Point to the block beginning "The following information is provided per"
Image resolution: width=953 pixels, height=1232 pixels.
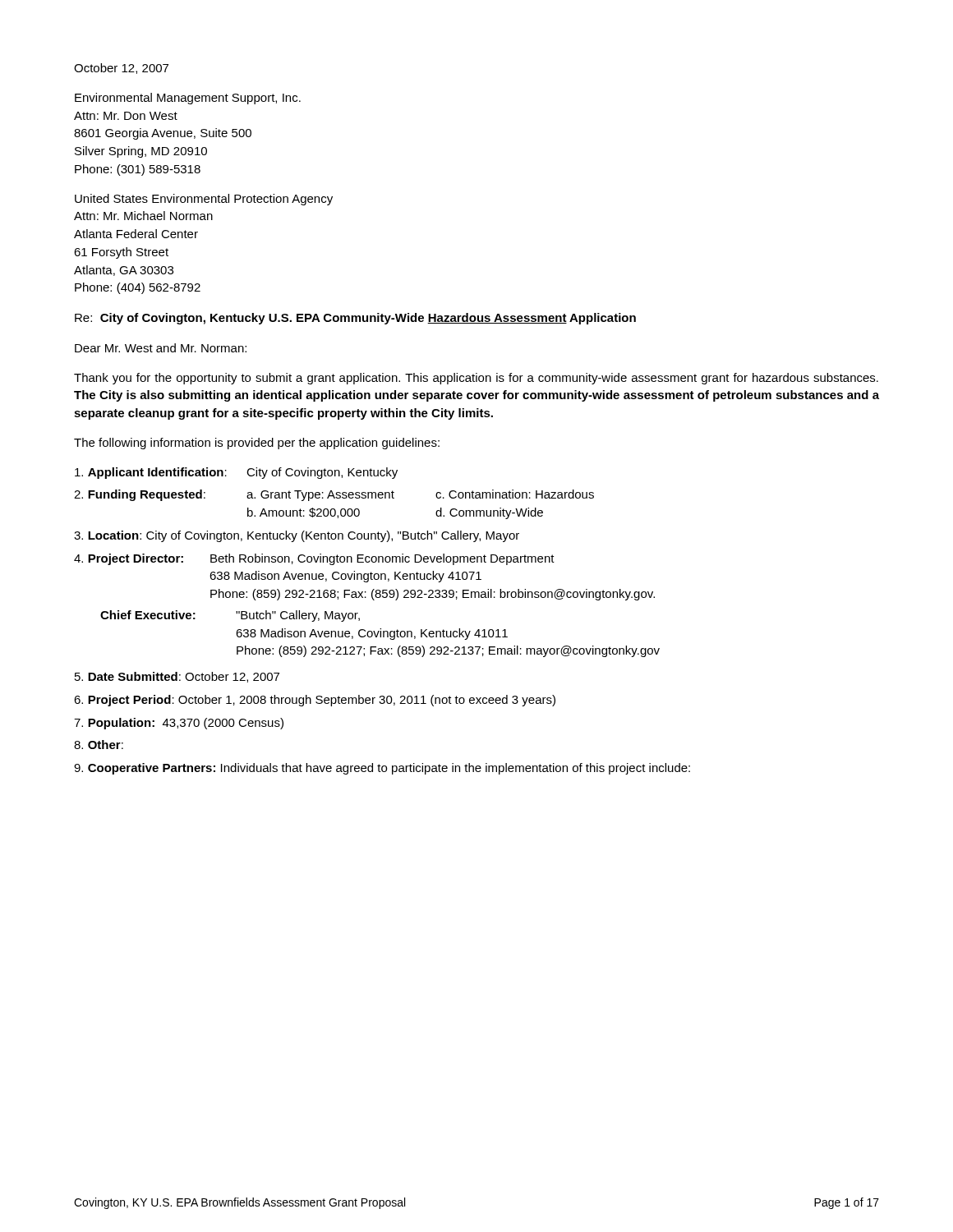click(257, 444)
